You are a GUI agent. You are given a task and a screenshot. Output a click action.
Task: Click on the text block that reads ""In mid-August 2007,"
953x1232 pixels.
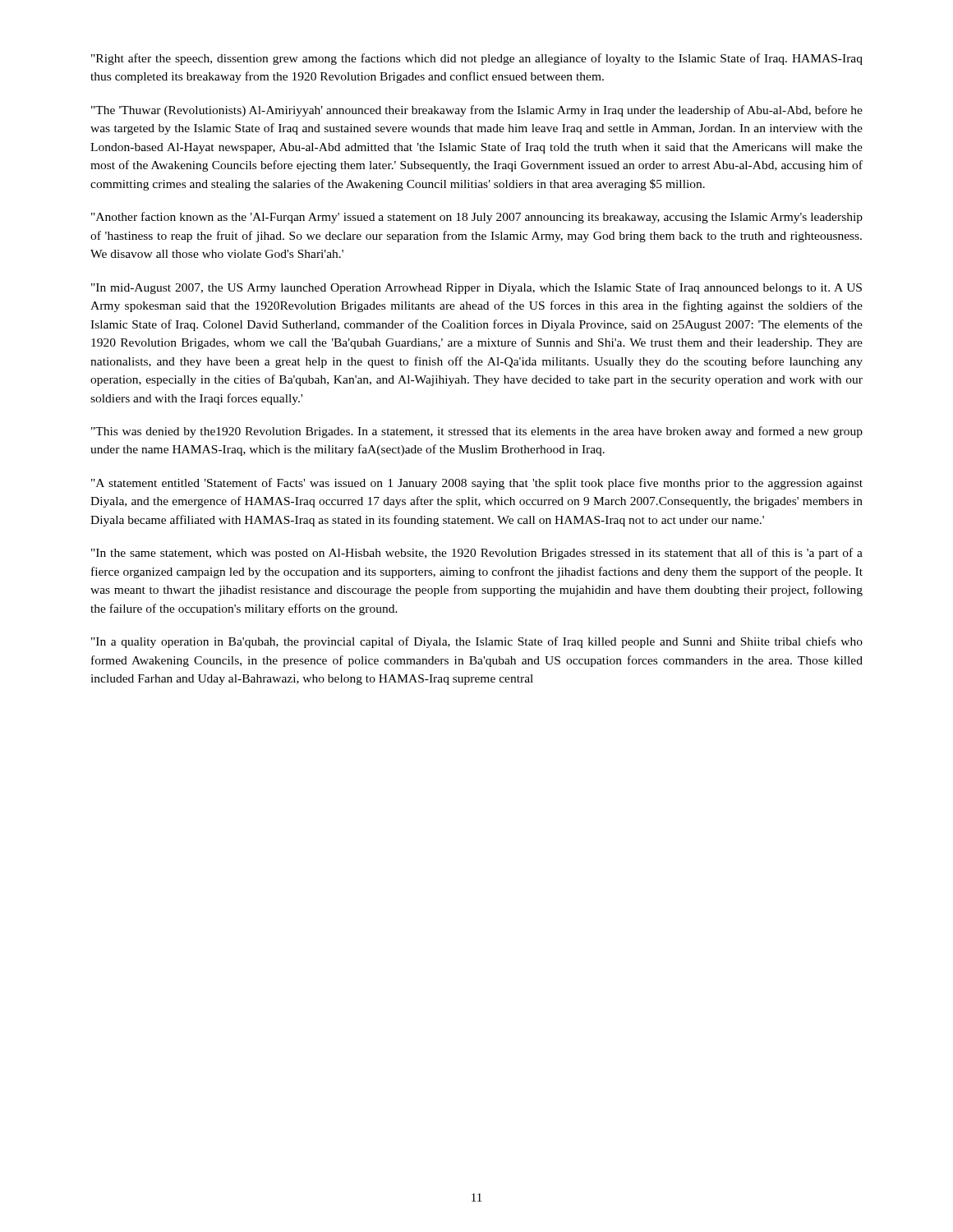(x=476, y=342)
